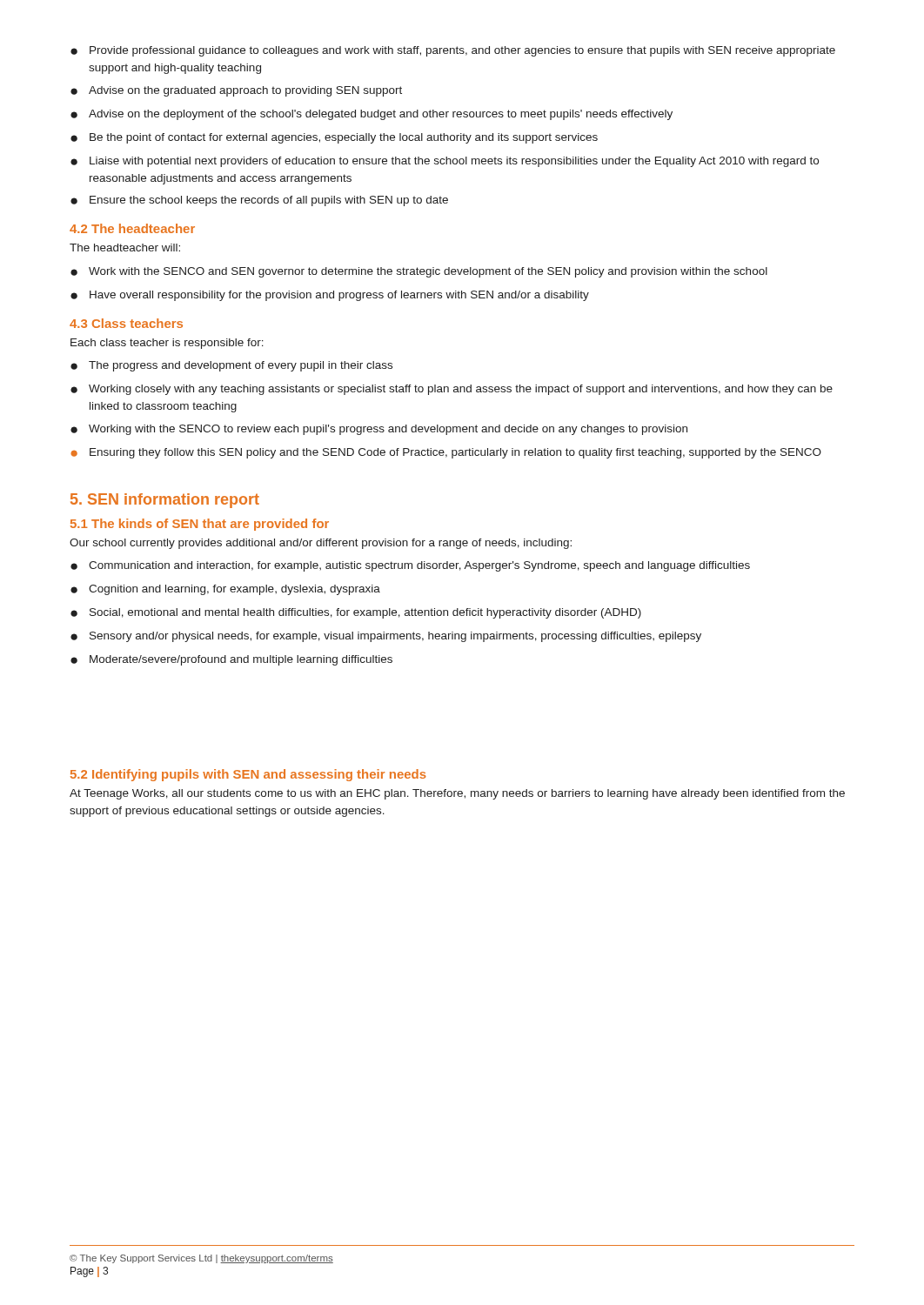This screenshot has height=1305, width=924.
Task: Click the passage that begins "● Liaise with"
Action: pyautogui.click(x=462, y=170)
